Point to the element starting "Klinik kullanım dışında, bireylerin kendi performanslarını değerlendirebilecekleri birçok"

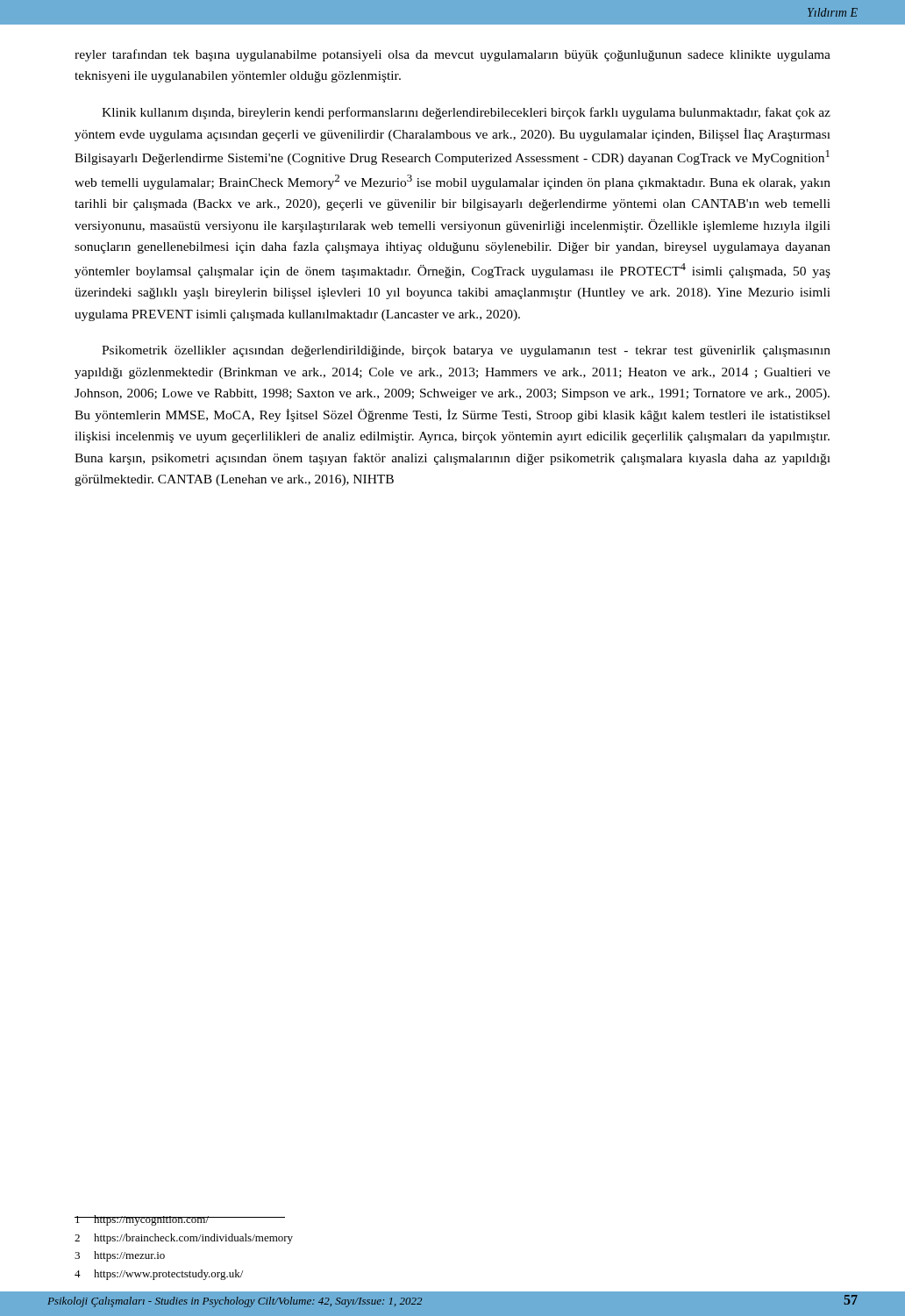pos(452,213)
